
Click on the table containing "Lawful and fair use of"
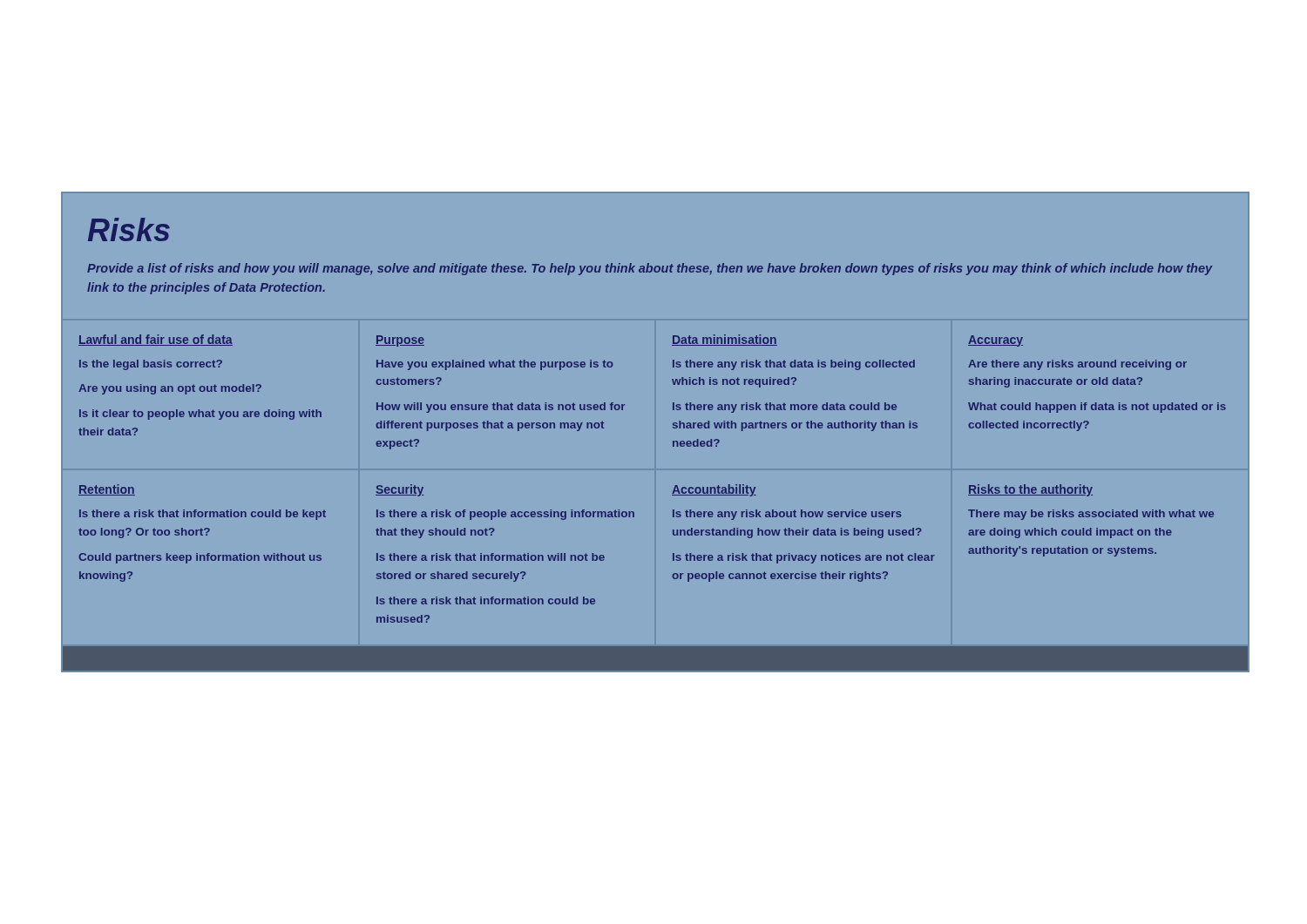(x=655, y=432)
